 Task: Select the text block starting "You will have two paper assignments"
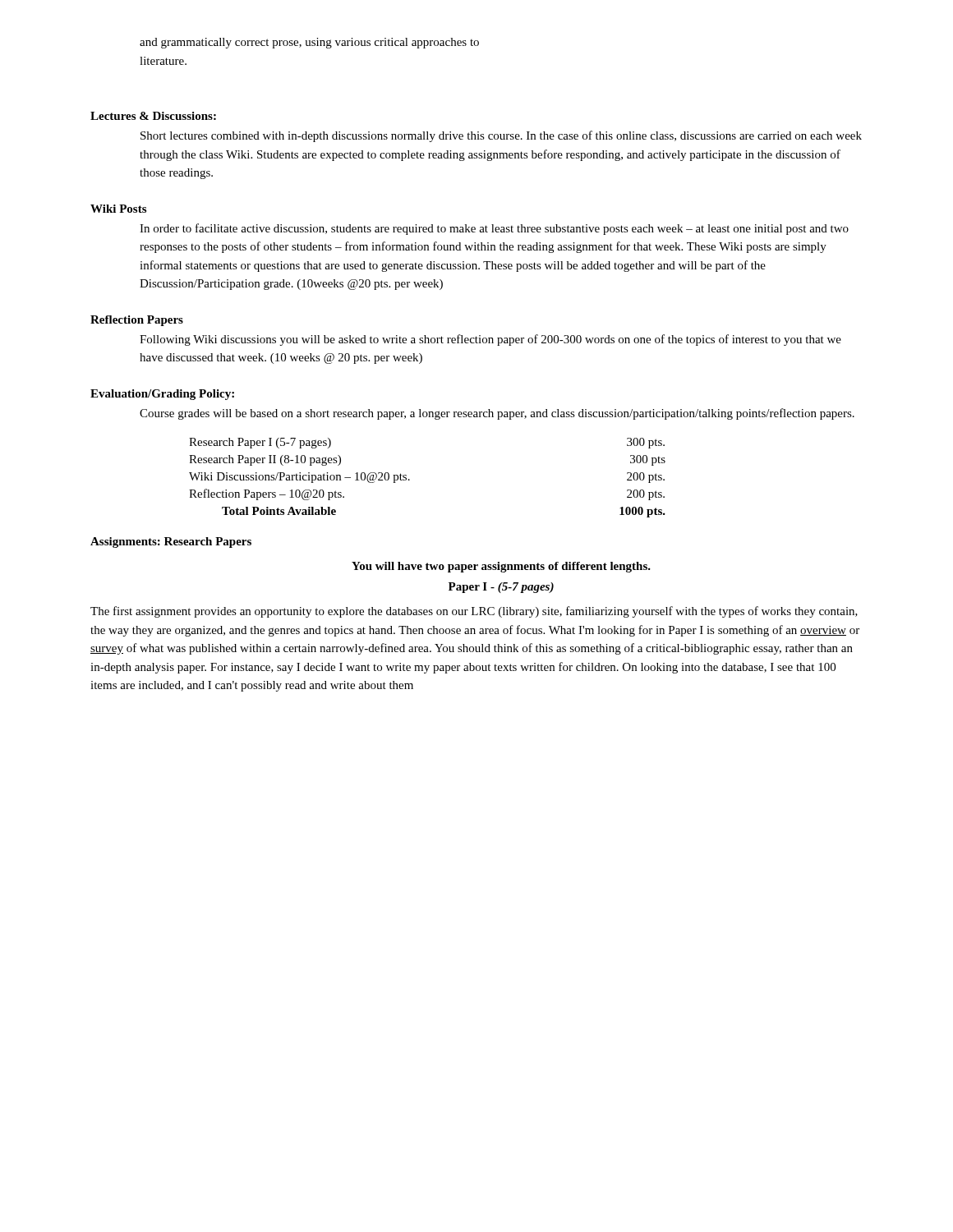tap(501, 566)
